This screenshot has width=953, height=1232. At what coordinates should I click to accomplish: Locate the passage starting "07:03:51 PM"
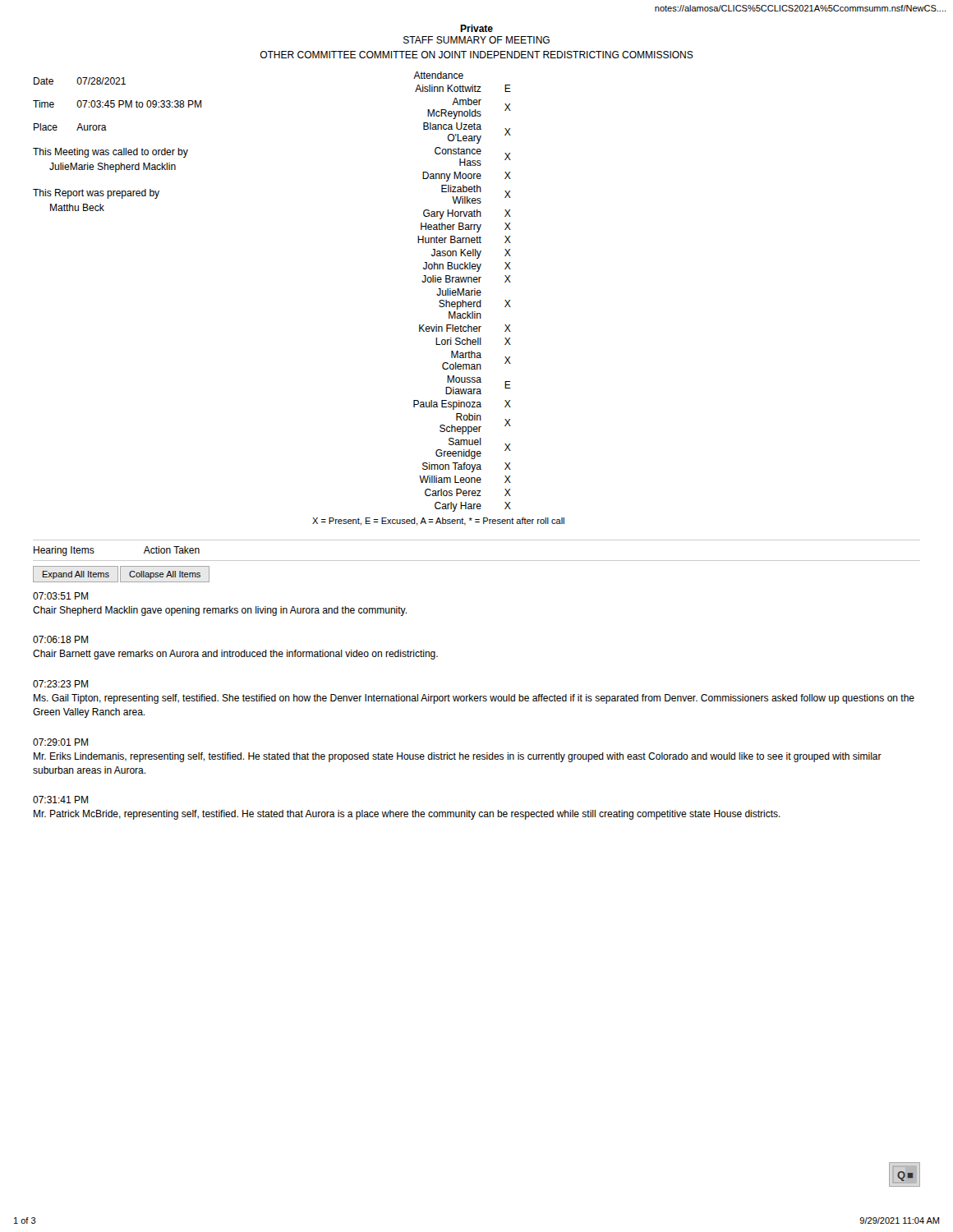61,596
